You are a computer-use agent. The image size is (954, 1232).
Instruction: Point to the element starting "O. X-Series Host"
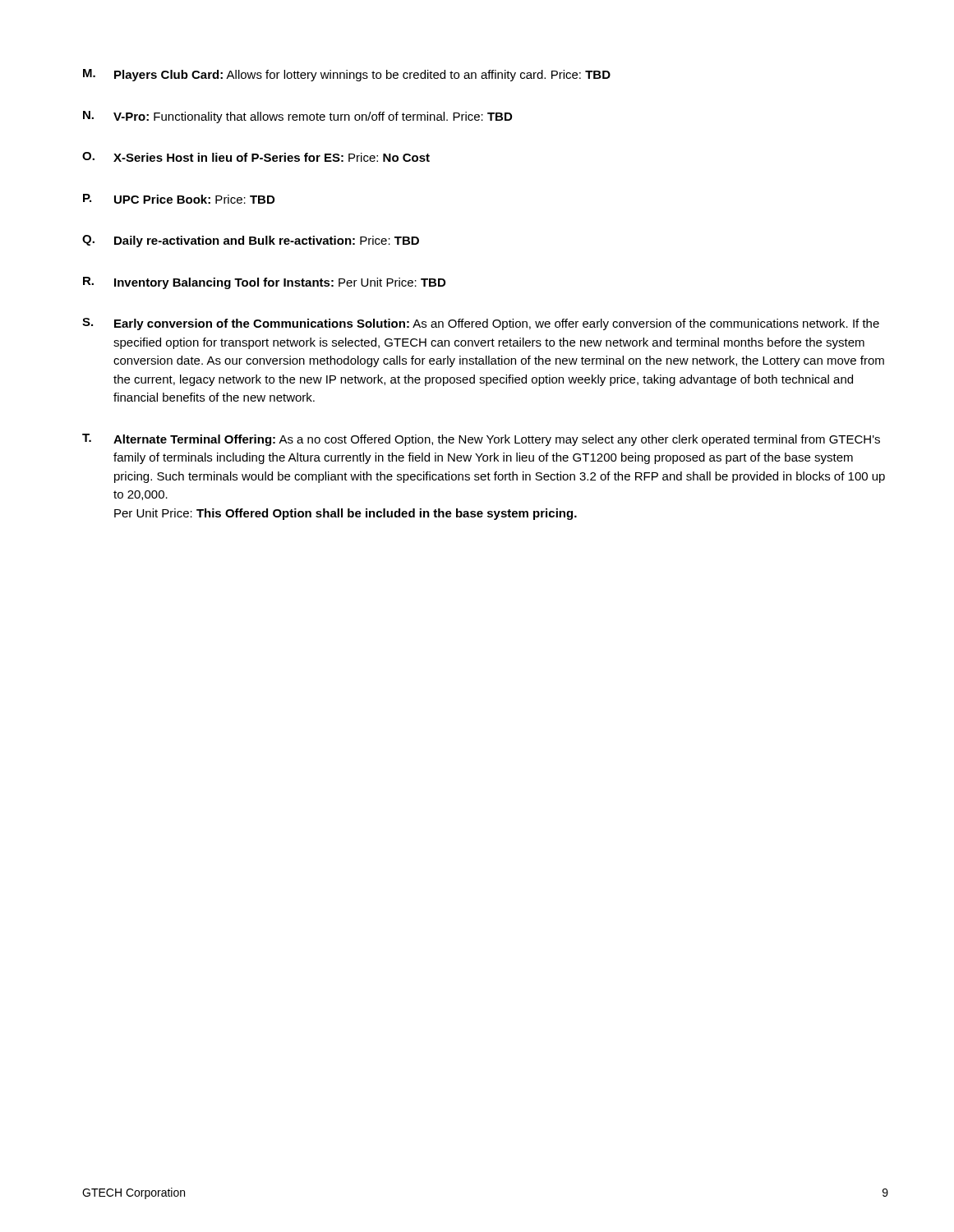256,157
